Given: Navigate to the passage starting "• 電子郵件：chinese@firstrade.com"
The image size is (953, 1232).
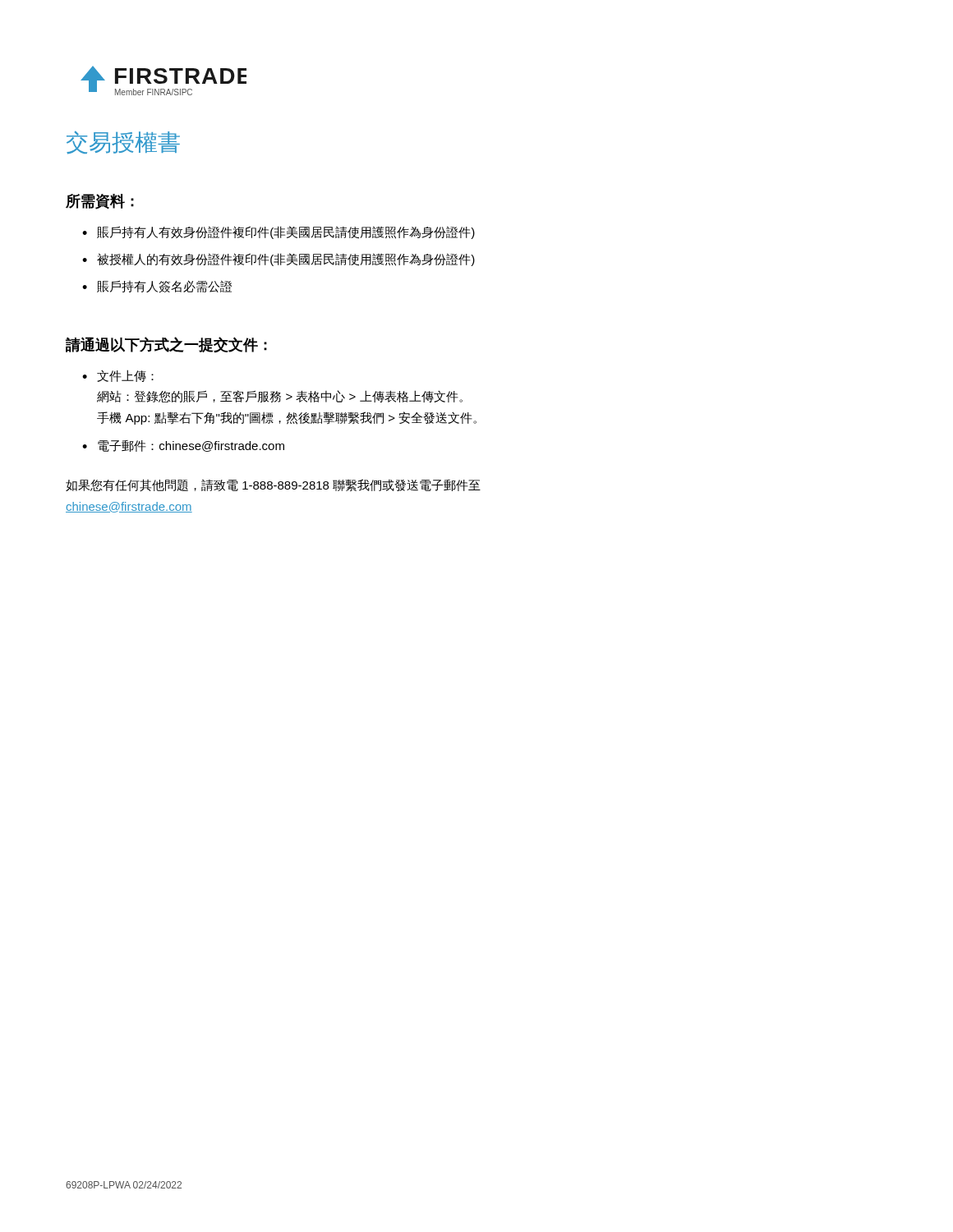Looking at the screenshot, I should coord(183,446).
